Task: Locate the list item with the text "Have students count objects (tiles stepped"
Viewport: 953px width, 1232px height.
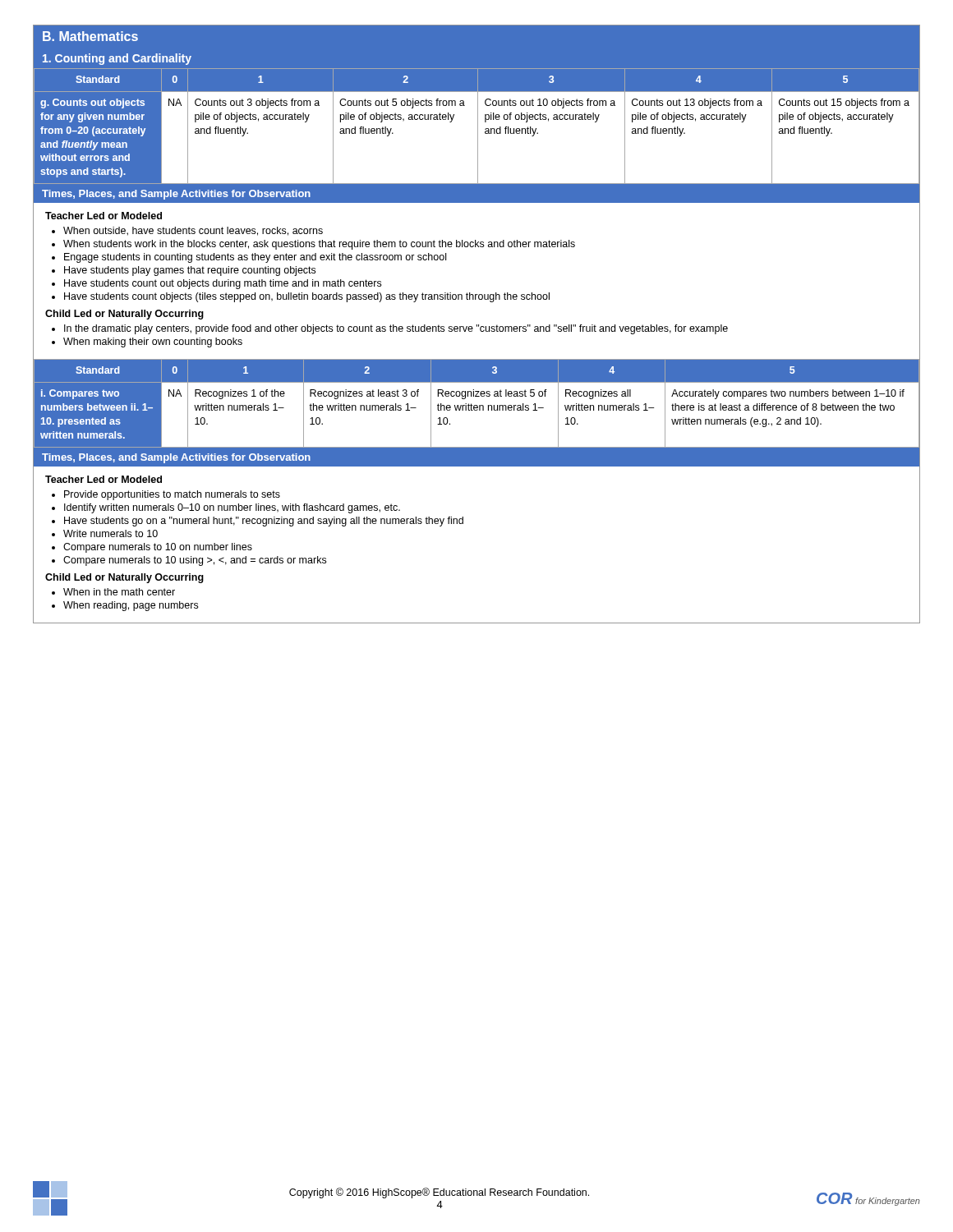Action: (307, 297)
